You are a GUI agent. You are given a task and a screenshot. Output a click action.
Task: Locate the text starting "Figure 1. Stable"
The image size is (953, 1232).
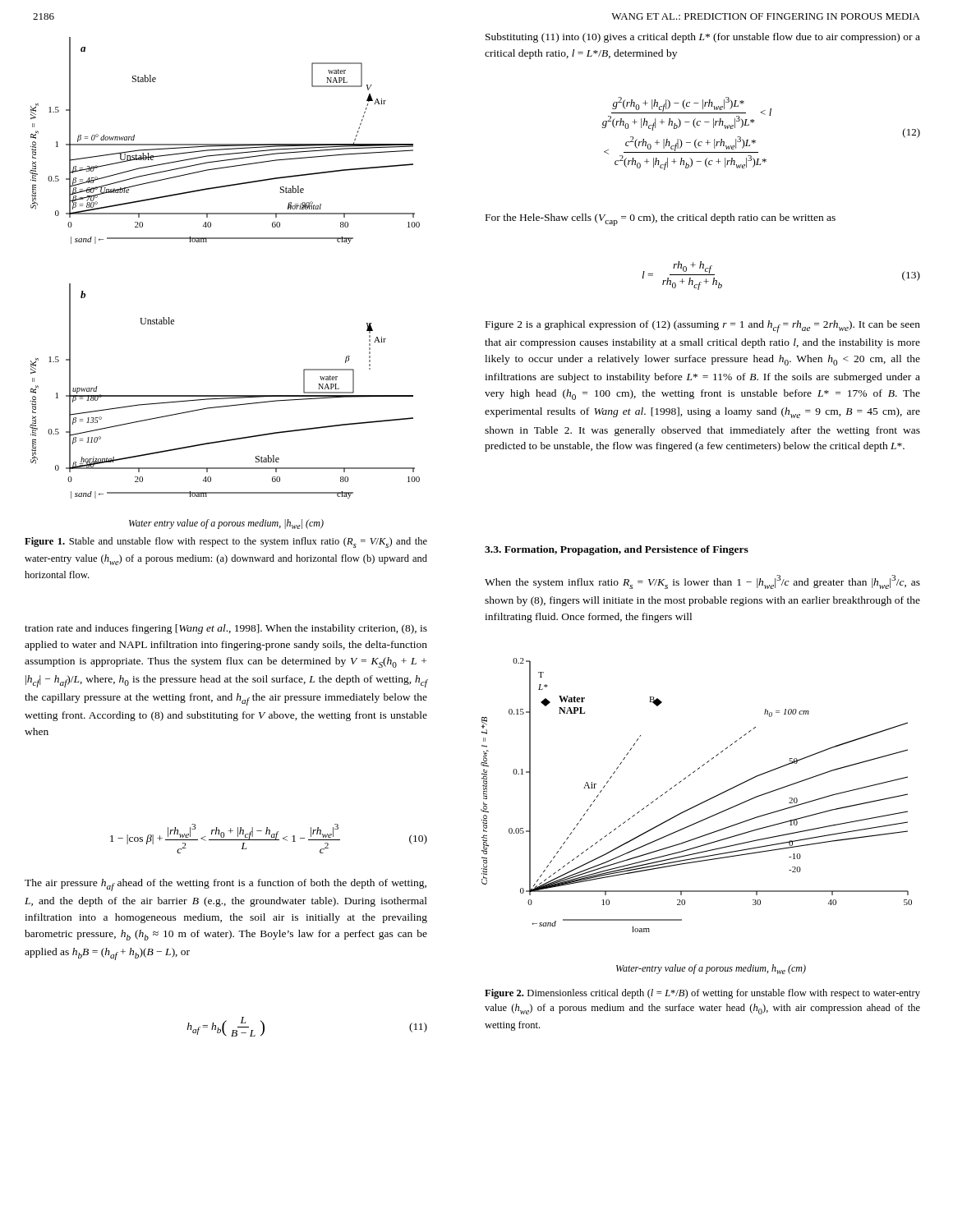click(226, 558)
